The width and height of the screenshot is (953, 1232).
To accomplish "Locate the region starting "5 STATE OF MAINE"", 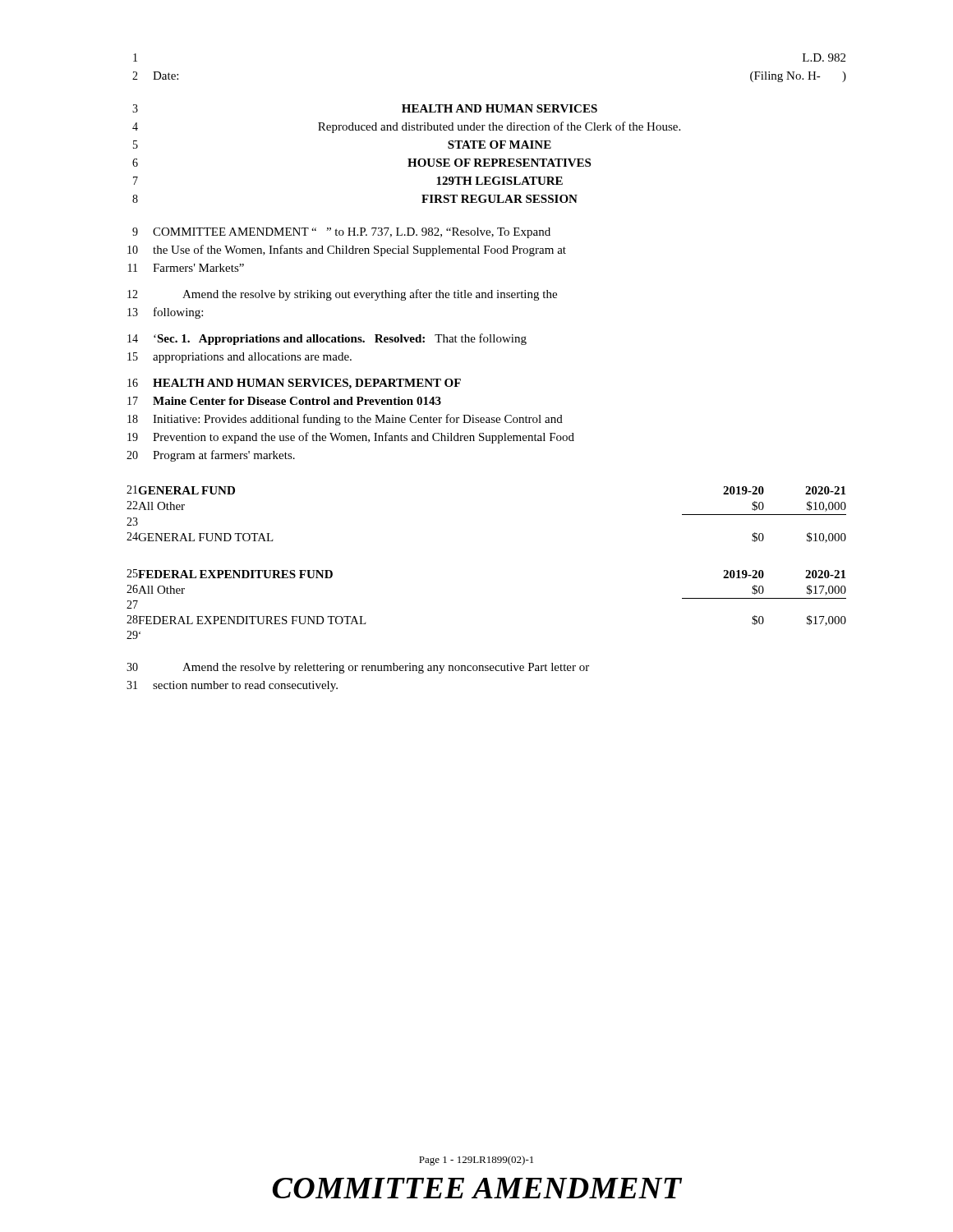I will pos(476,145).
